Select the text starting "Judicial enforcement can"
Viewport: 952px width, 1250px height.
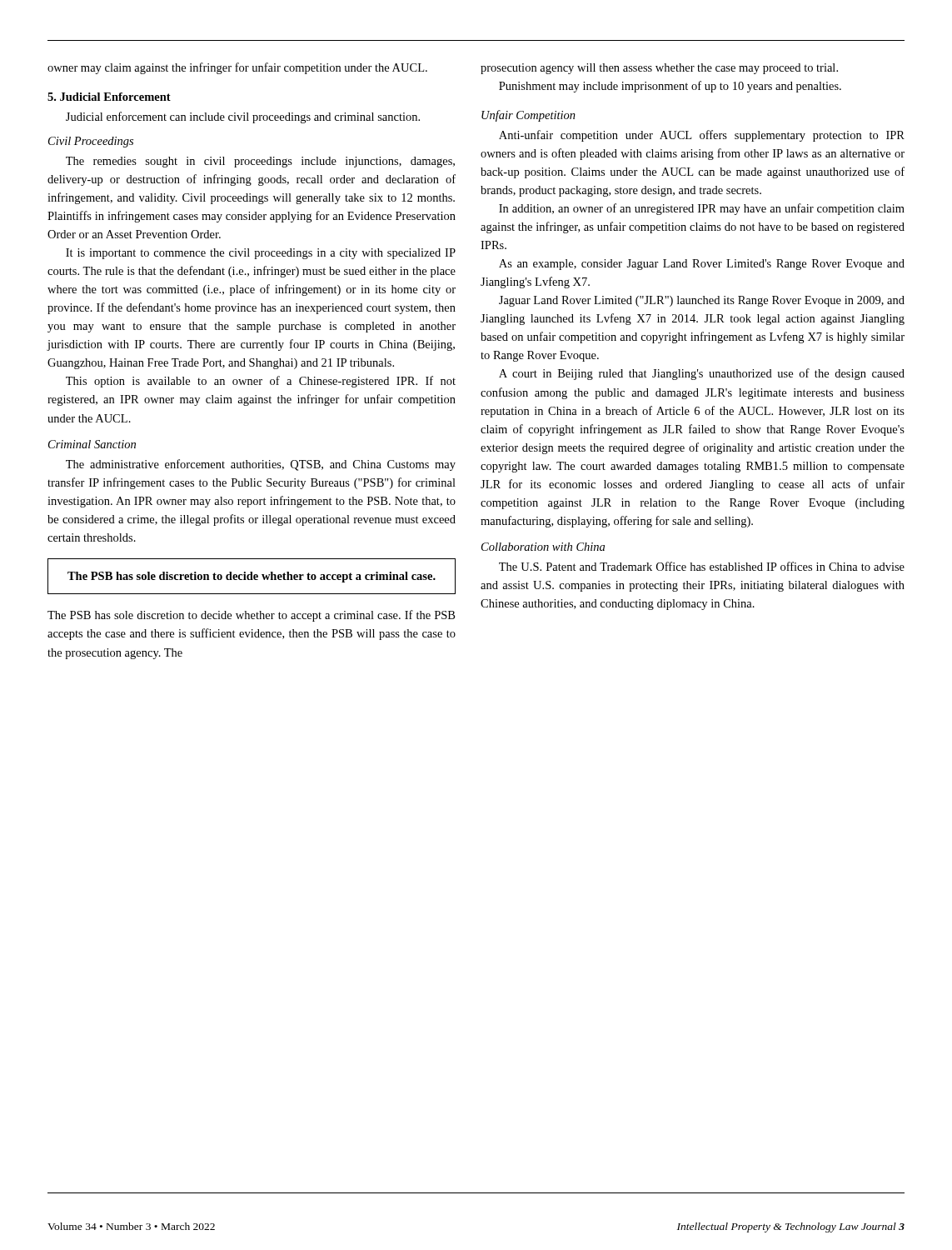coord(252,117)
